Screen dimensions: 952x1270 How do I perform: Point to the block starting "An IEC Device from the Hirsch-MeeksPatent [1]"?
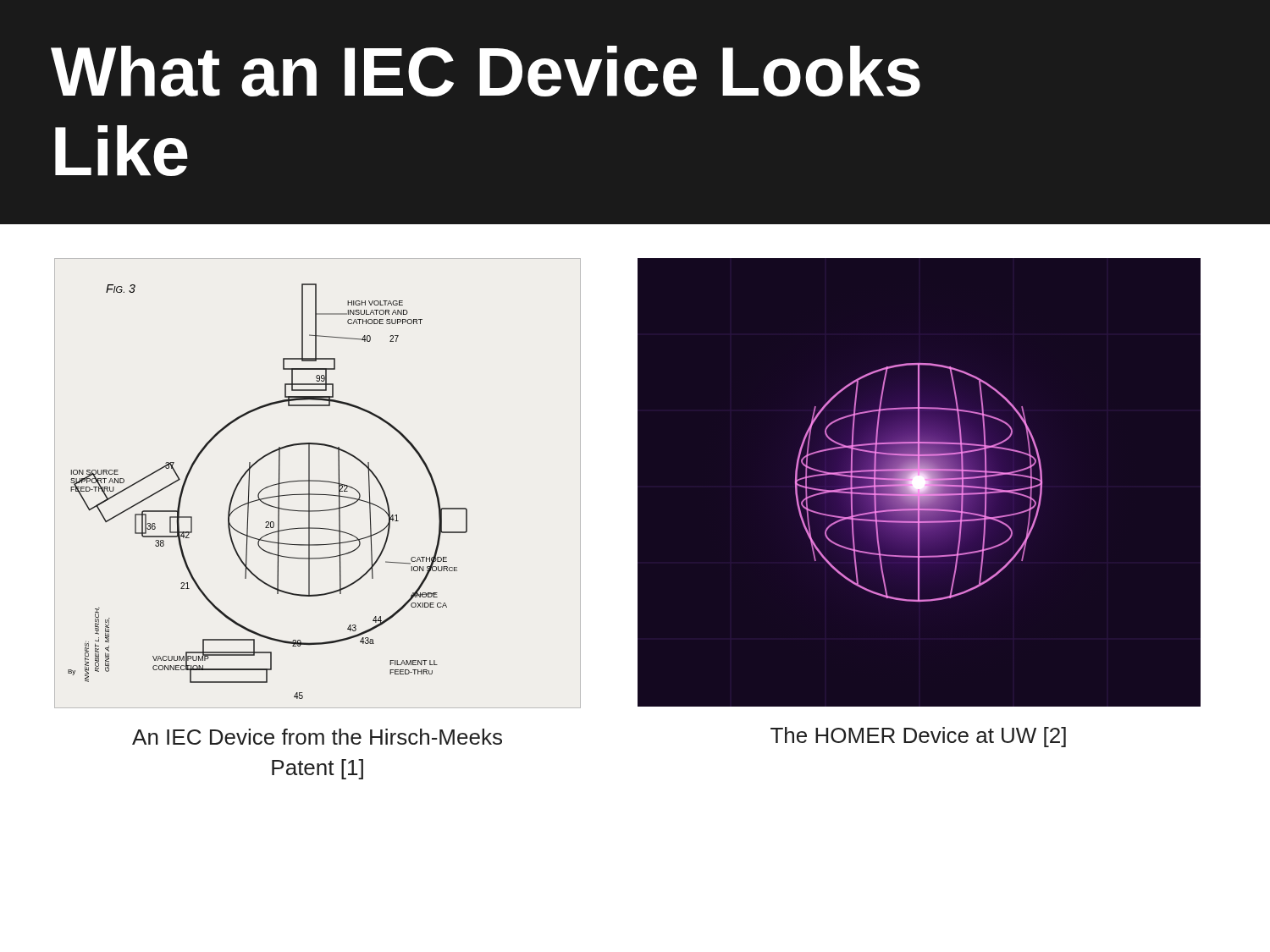tap(318, 752)
